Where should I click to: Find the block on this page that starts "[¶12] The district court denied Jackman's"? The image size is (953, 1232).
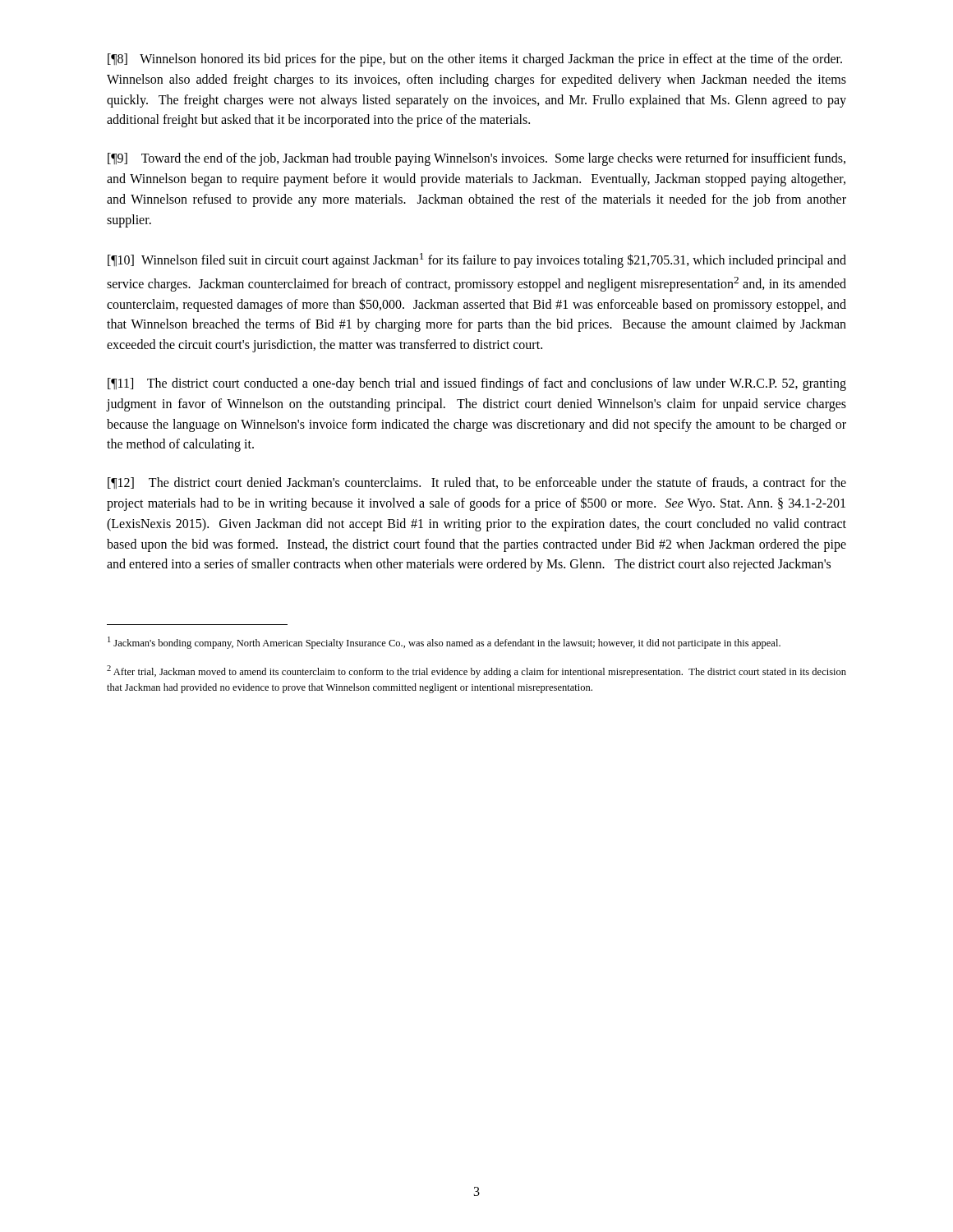coord(476,523)
